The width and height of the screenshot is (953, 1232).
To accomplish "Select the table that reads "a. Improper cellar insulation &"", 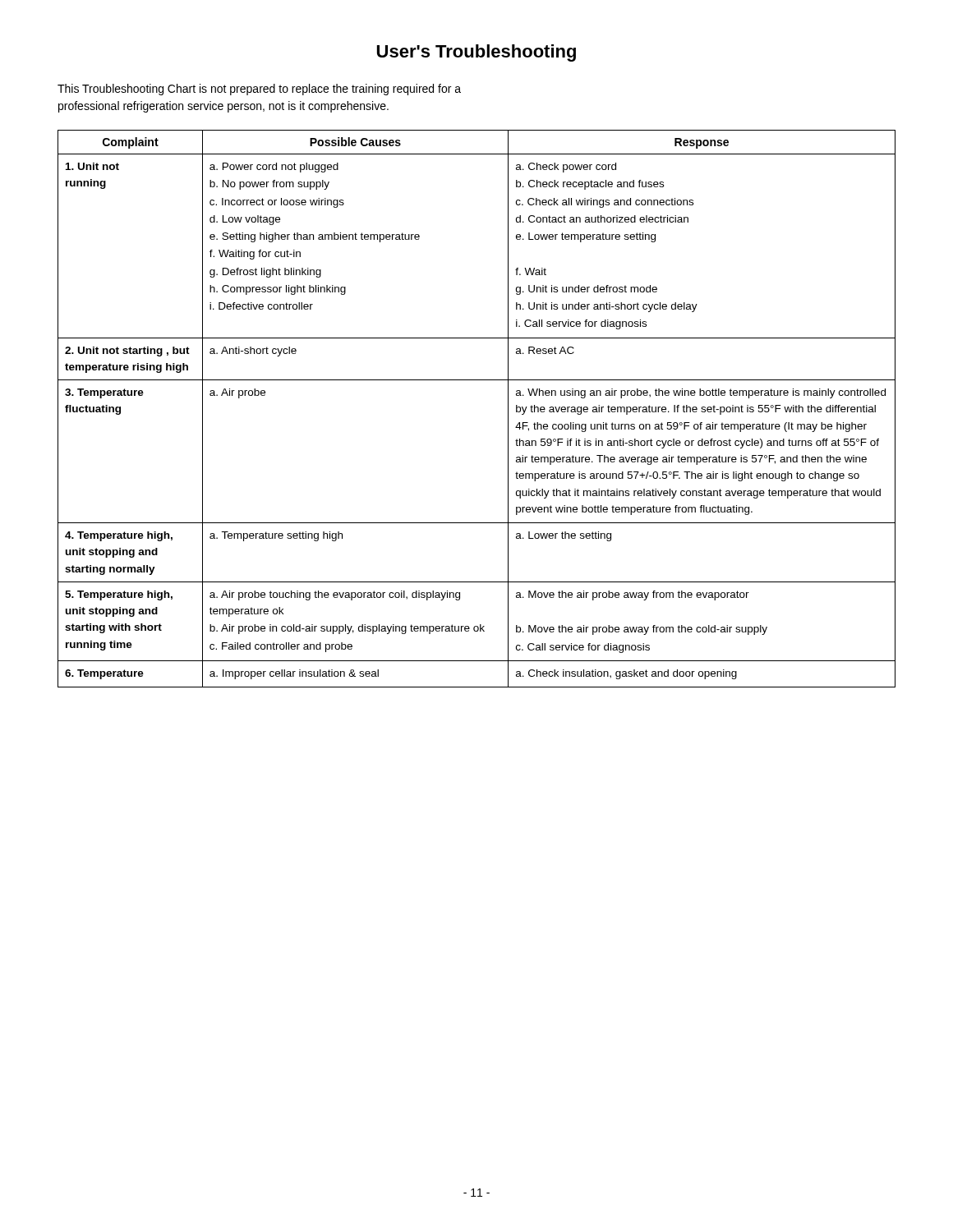I will coord(476,409).
